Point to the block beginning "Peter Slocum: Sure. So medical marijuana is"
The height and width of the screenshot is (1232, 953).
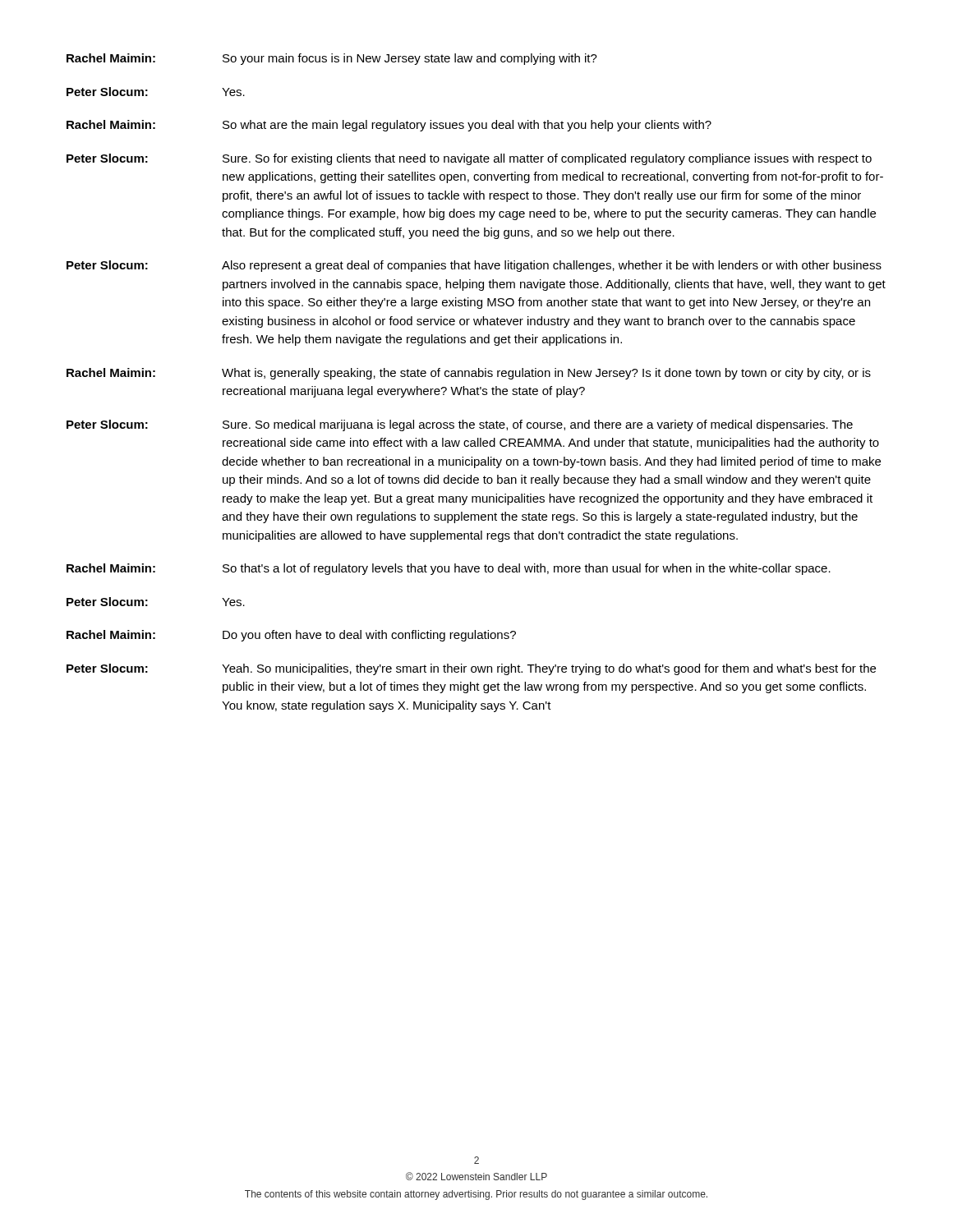tap(476, 480)
